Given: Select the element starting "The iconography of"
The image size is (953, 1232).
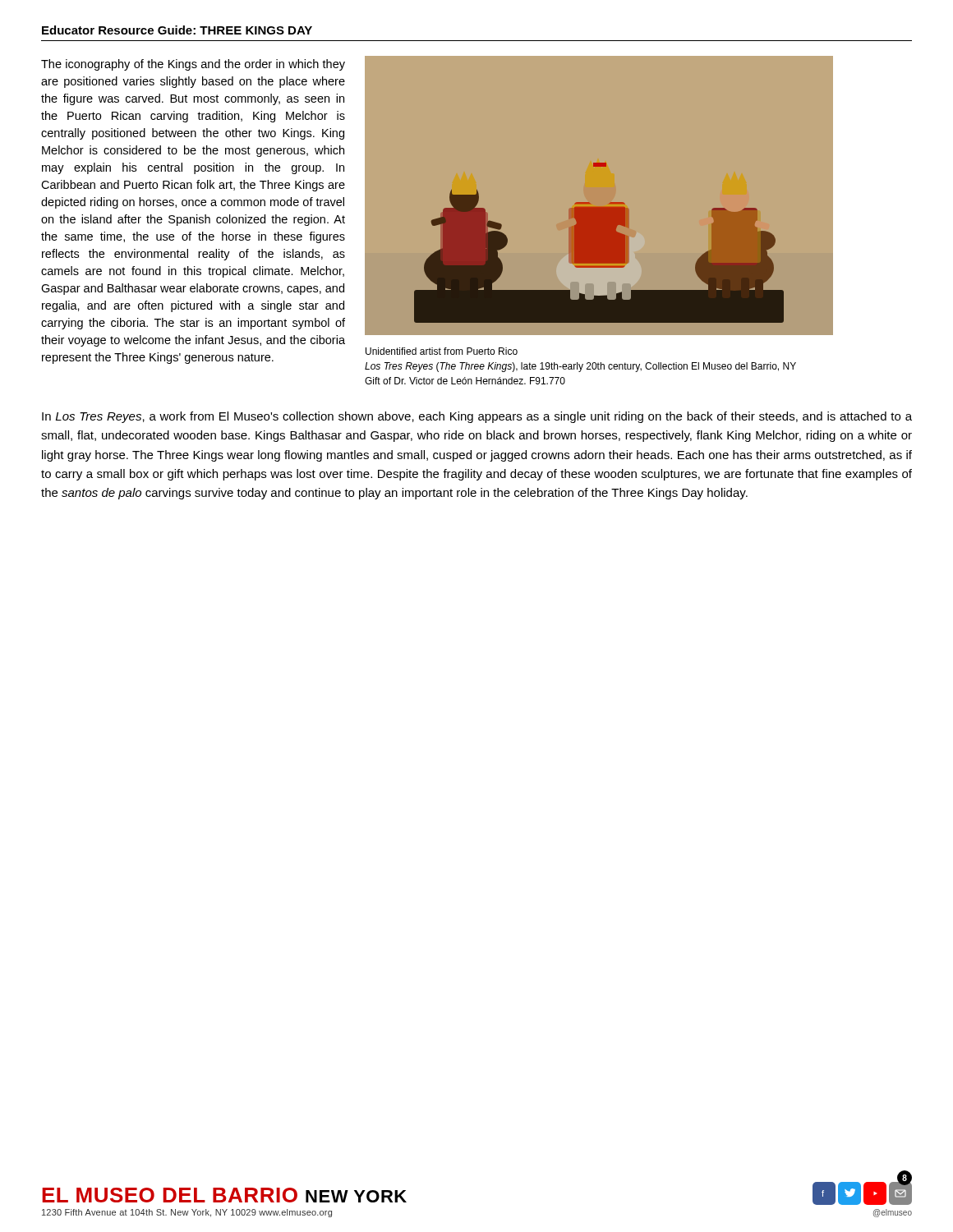Looking at the screenshot, I should point(193,211).
